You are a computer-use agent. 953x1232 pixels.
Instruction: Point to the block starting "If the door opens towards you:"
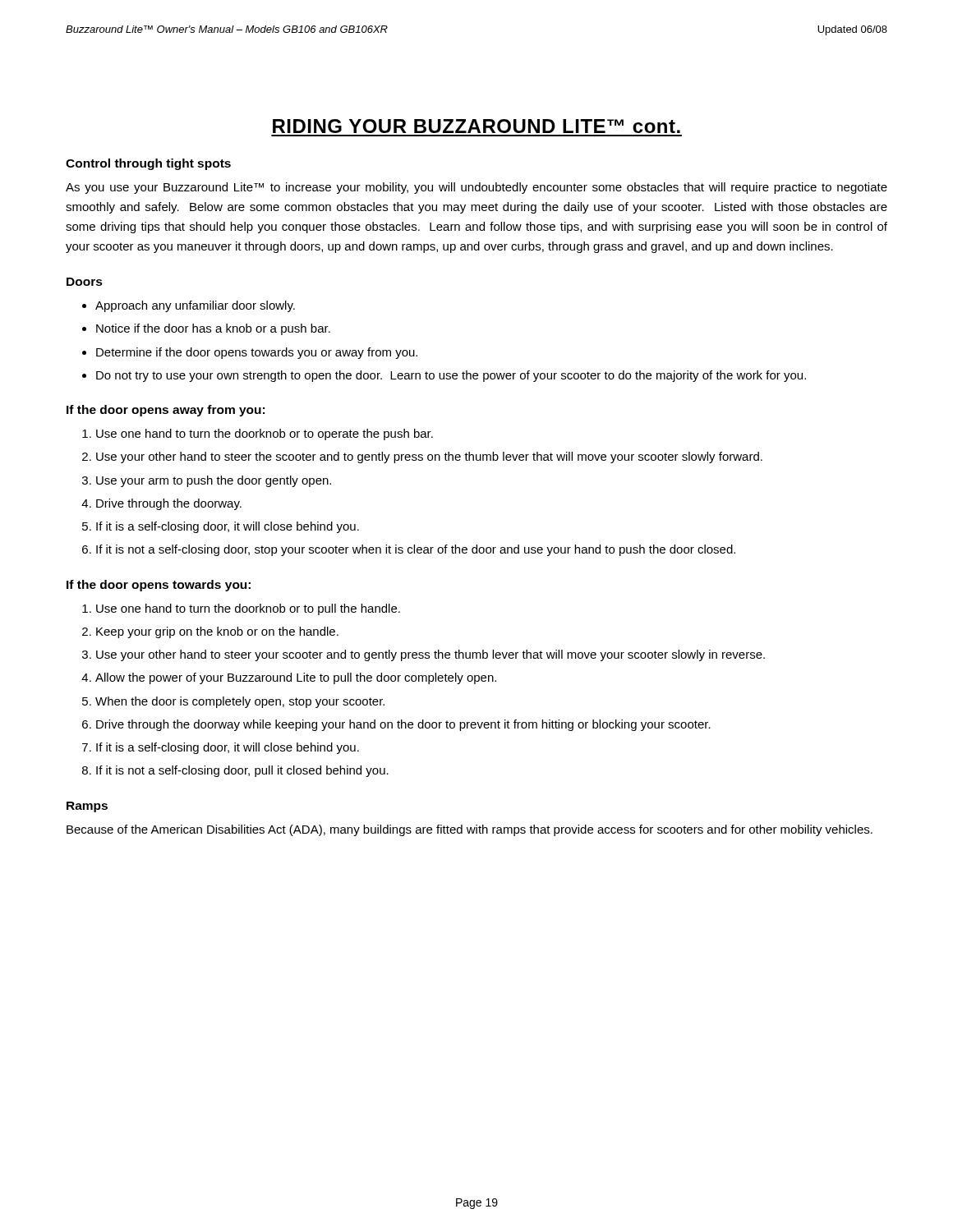(x=159, y=584)
